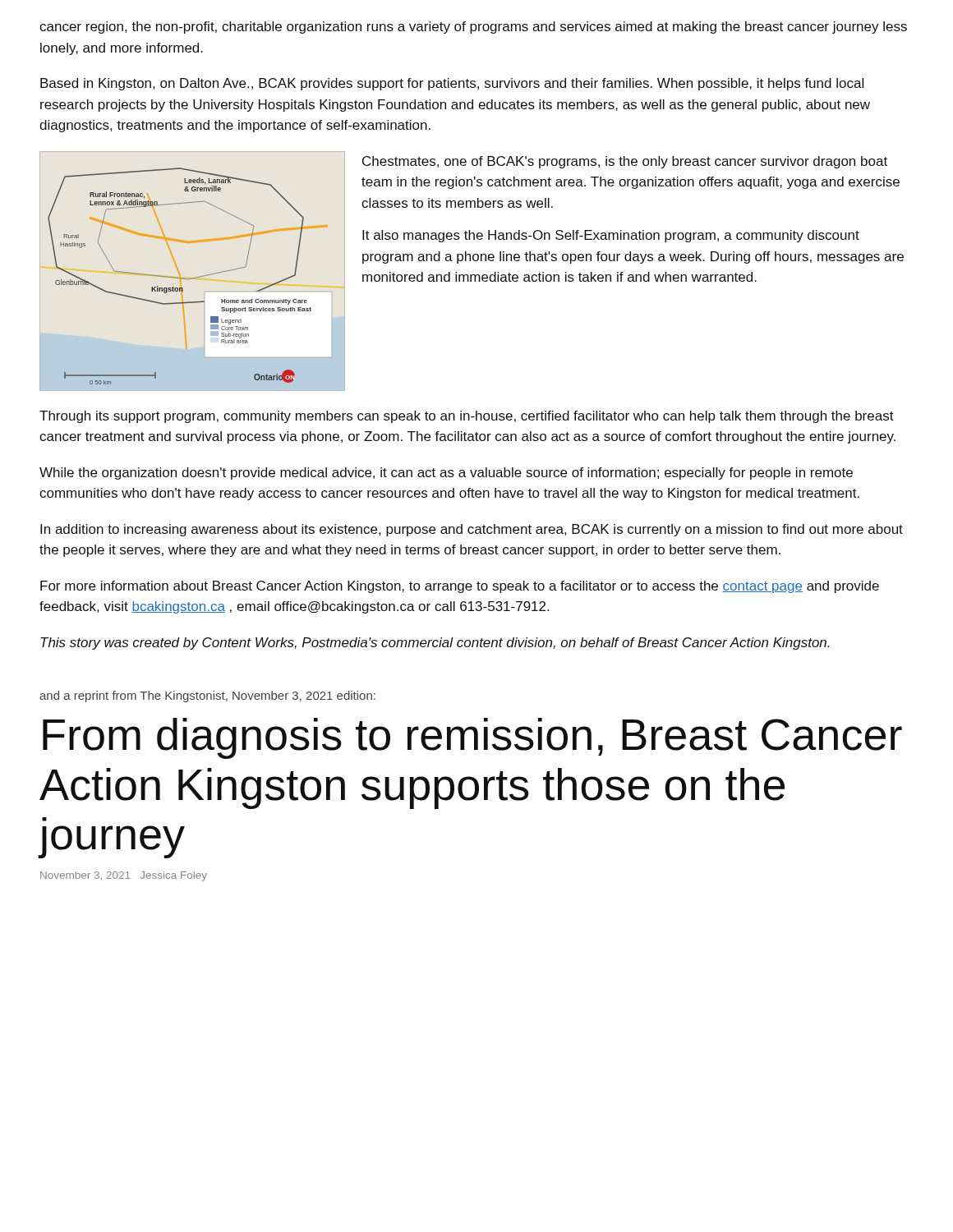Find the text block that reads "and a reprint from The Kingstonist, November 3,"
The image size is (953, 1232).
pos(208,695)
